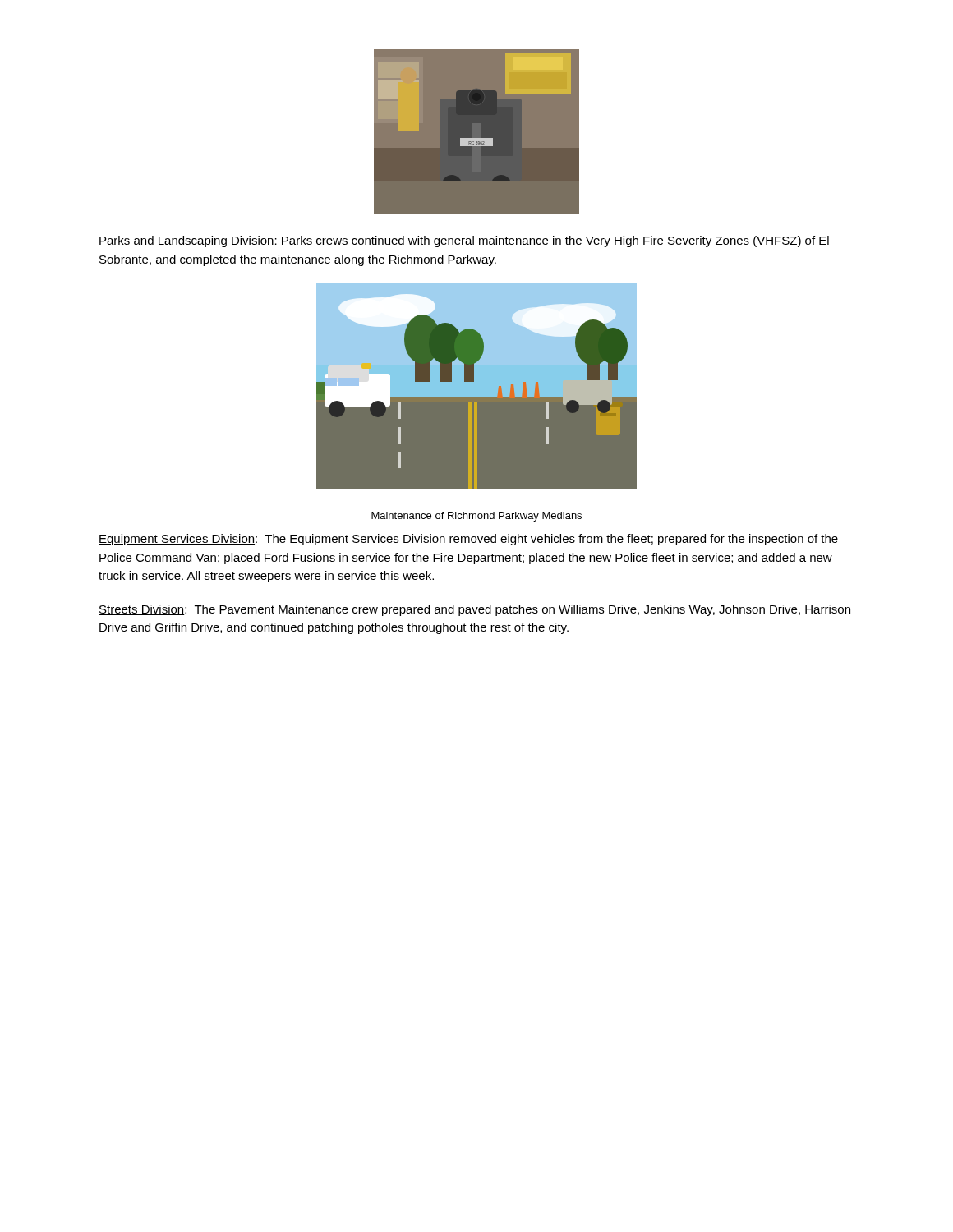Locate the passage starting "Maintenance of Richmond Parkway Medians"
This screenshot has width=953, height=1232.
(x=476, y=515)
